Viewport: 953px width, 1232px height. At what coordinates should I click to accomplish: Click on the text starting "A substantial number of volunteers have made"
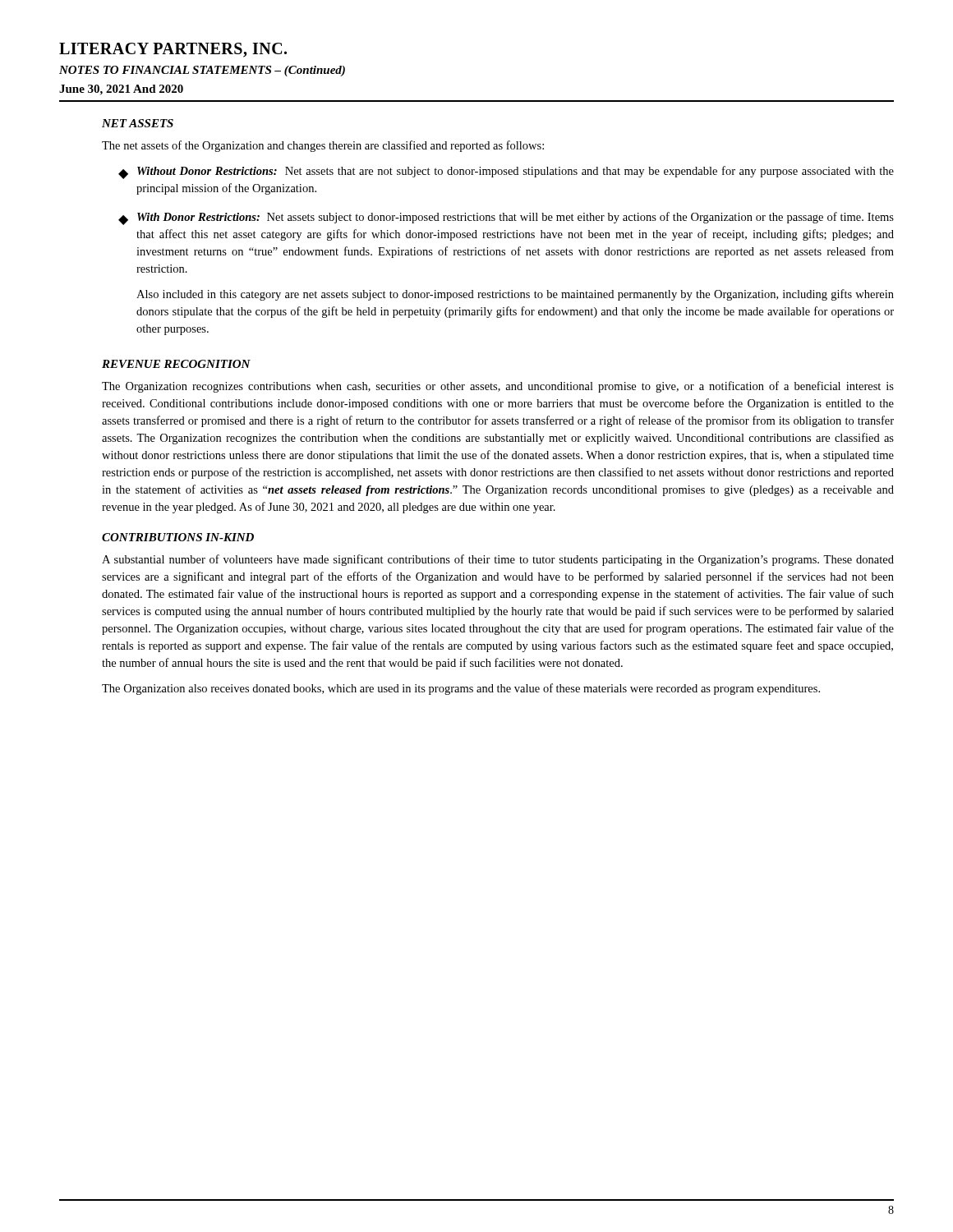(498, 611)
